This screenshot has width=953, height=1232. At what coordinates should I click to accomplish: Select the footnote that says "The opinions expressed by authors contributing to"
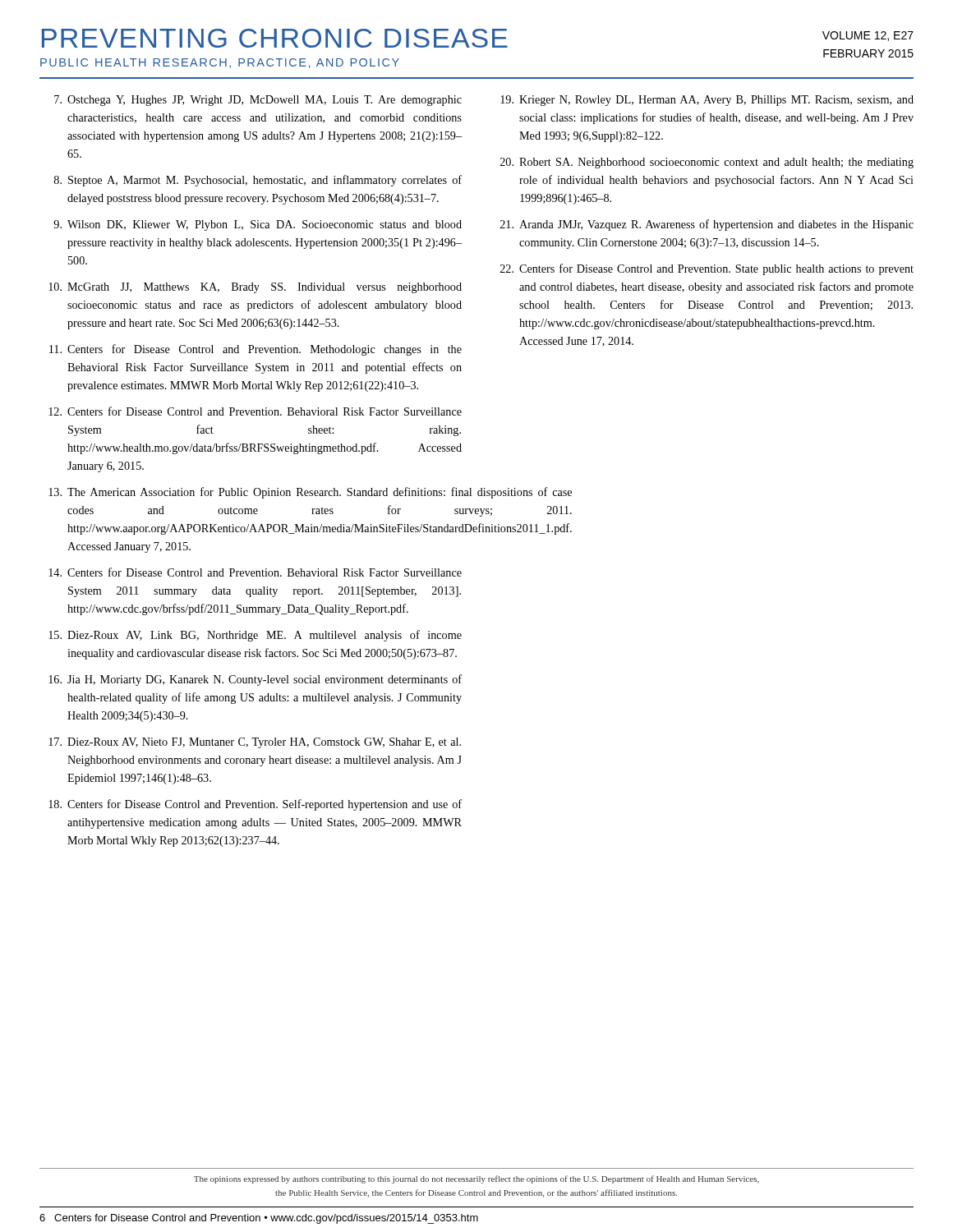(x=476, y=1185)
